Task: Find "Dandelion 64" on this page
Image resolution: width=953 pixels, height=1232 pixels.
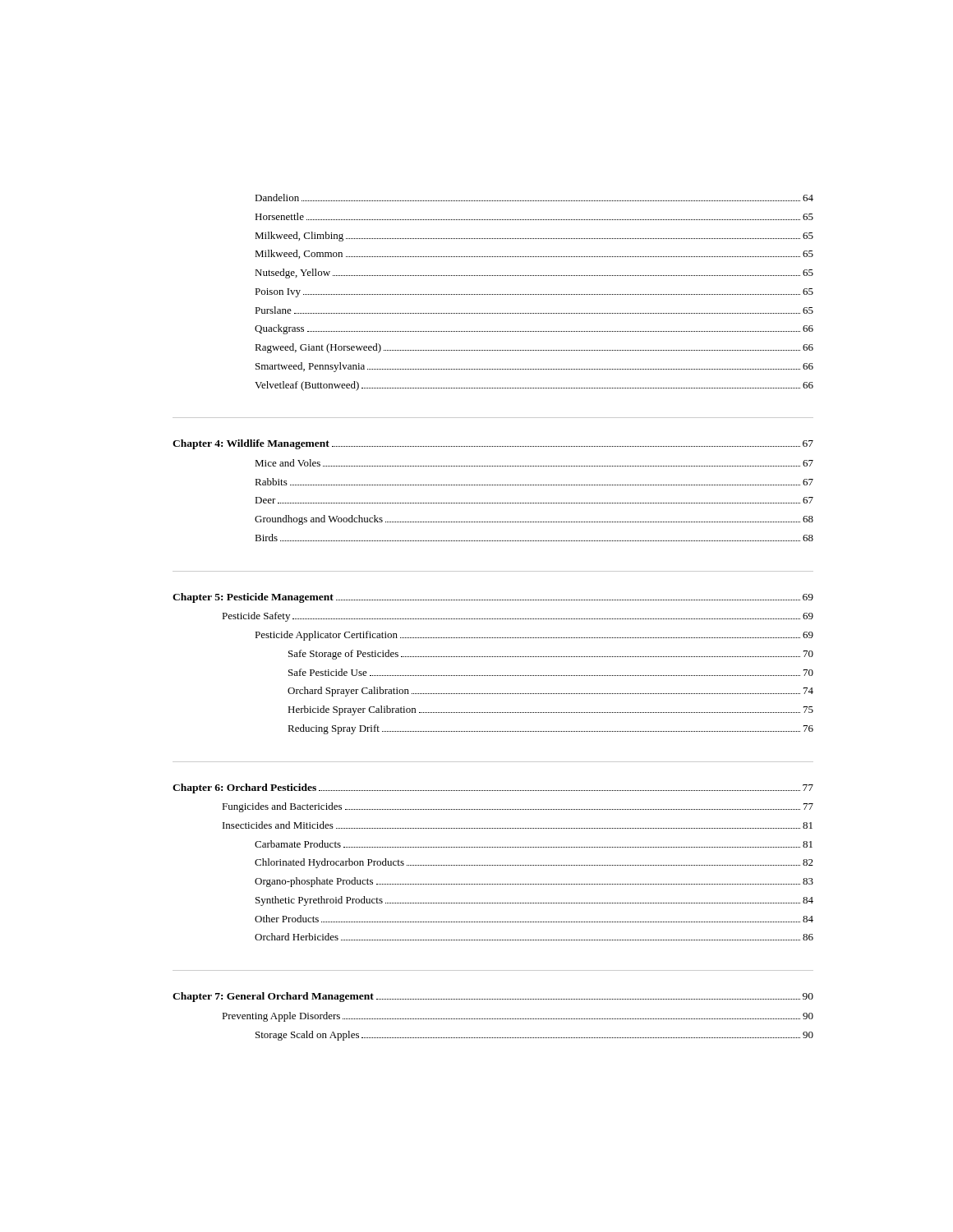Action: [x=534, y=198]
